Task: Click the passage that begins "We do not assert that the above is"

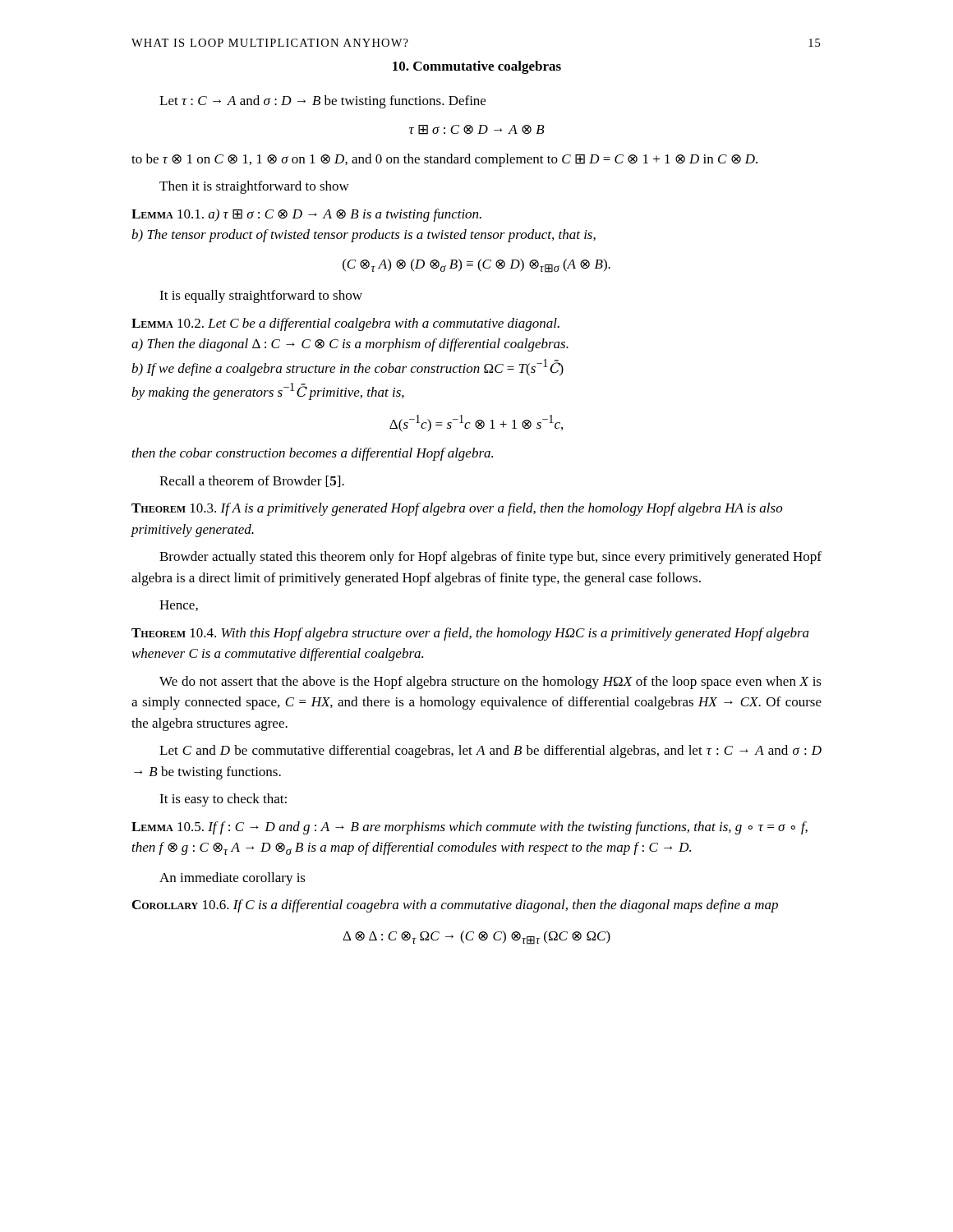Action: 476,702
